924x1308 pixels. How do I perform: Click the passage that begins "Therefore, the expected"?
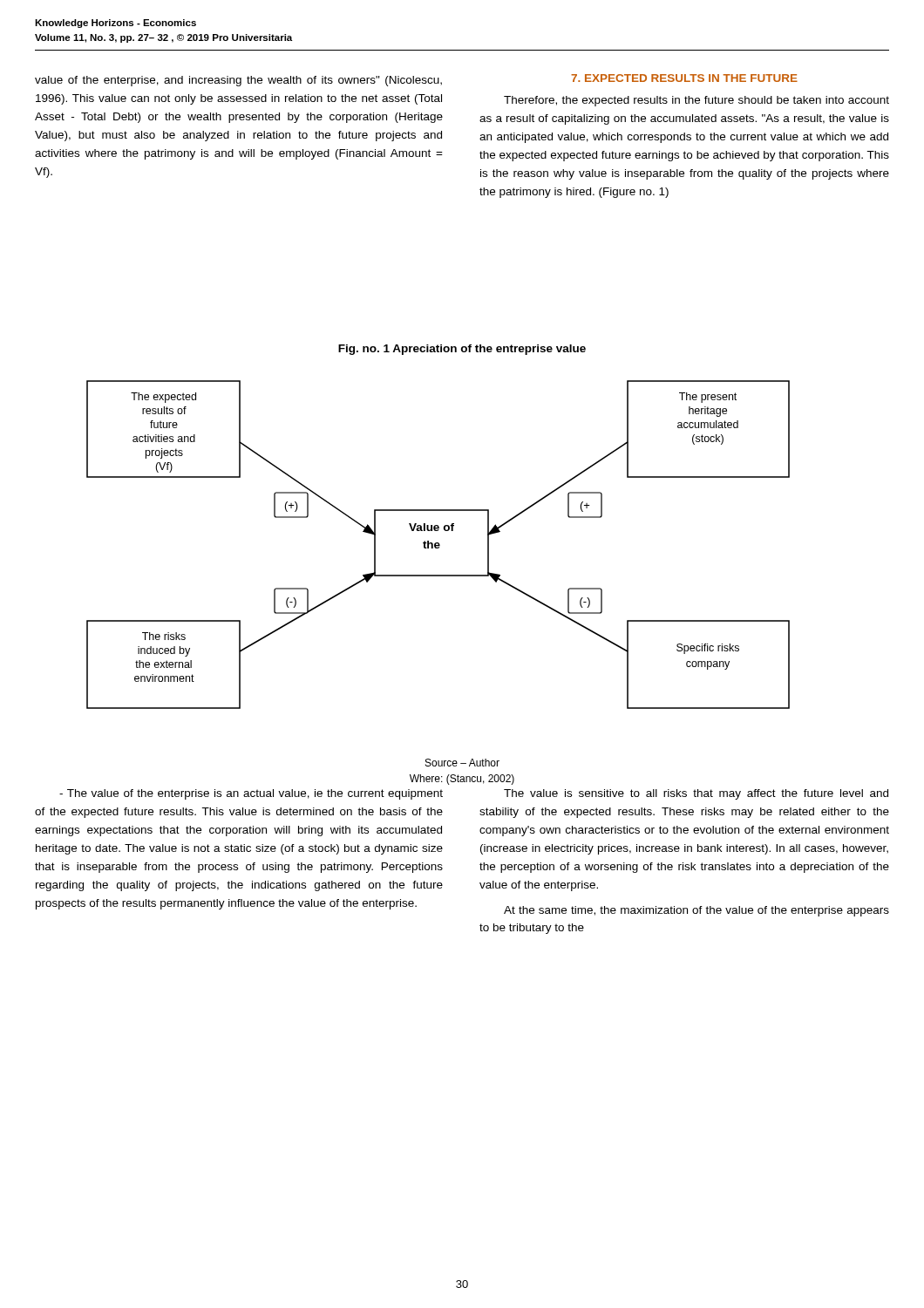684,146
